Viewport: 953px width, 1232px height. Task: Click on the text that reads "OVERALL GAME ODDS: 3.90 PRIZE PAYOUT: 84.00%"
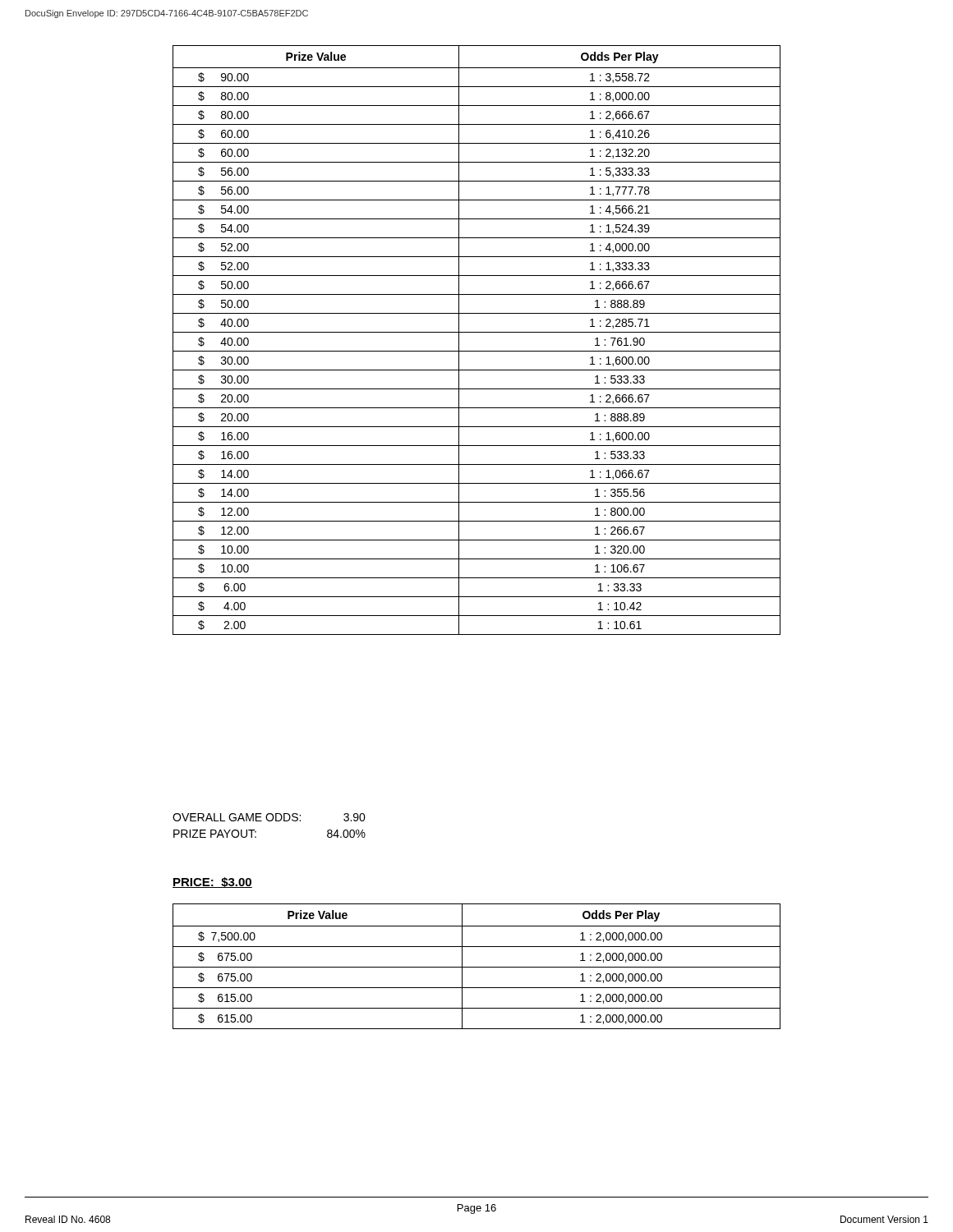(x=269, y=825)
